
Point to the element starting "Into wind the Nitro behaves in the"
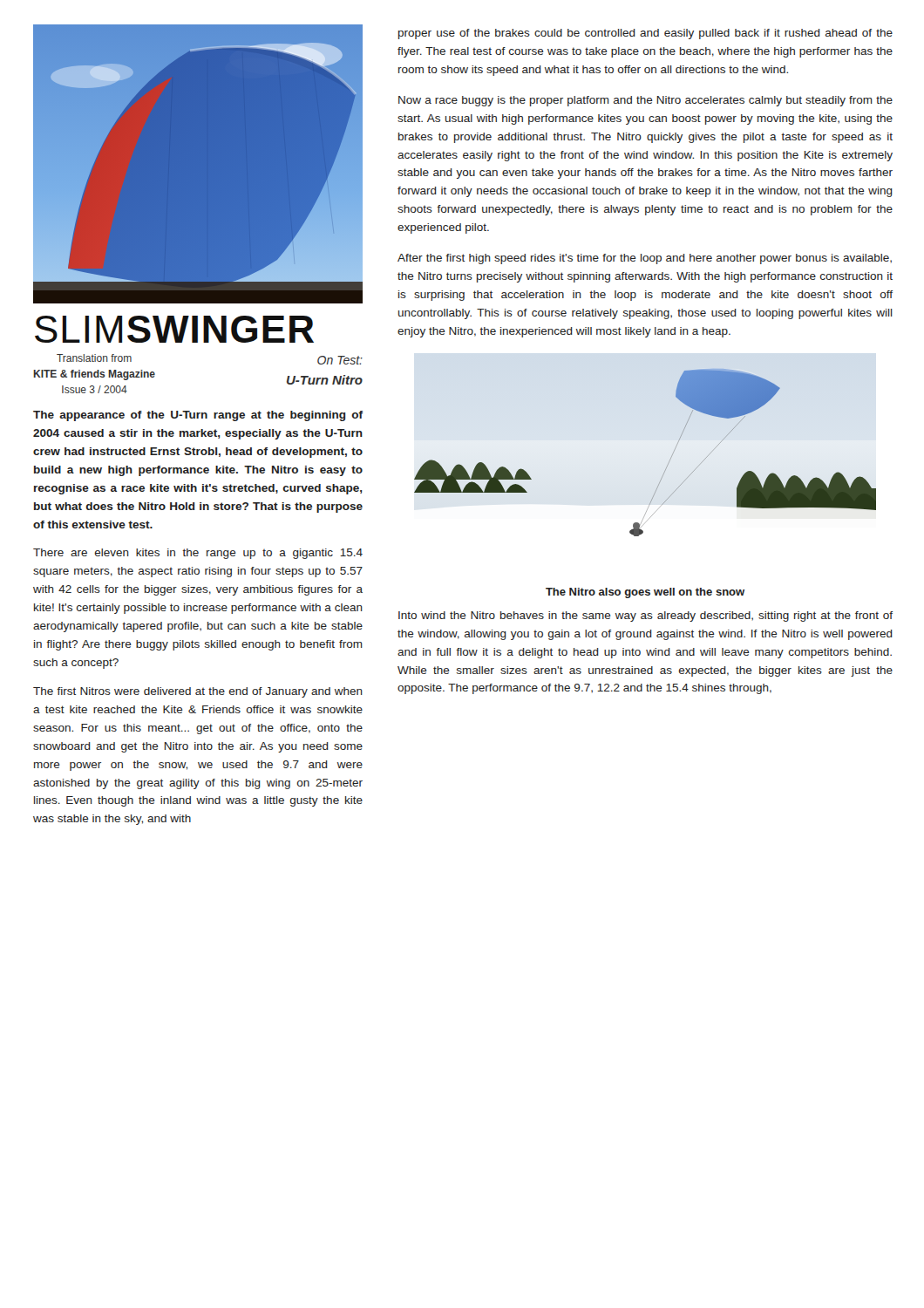[x=645, y=652]
